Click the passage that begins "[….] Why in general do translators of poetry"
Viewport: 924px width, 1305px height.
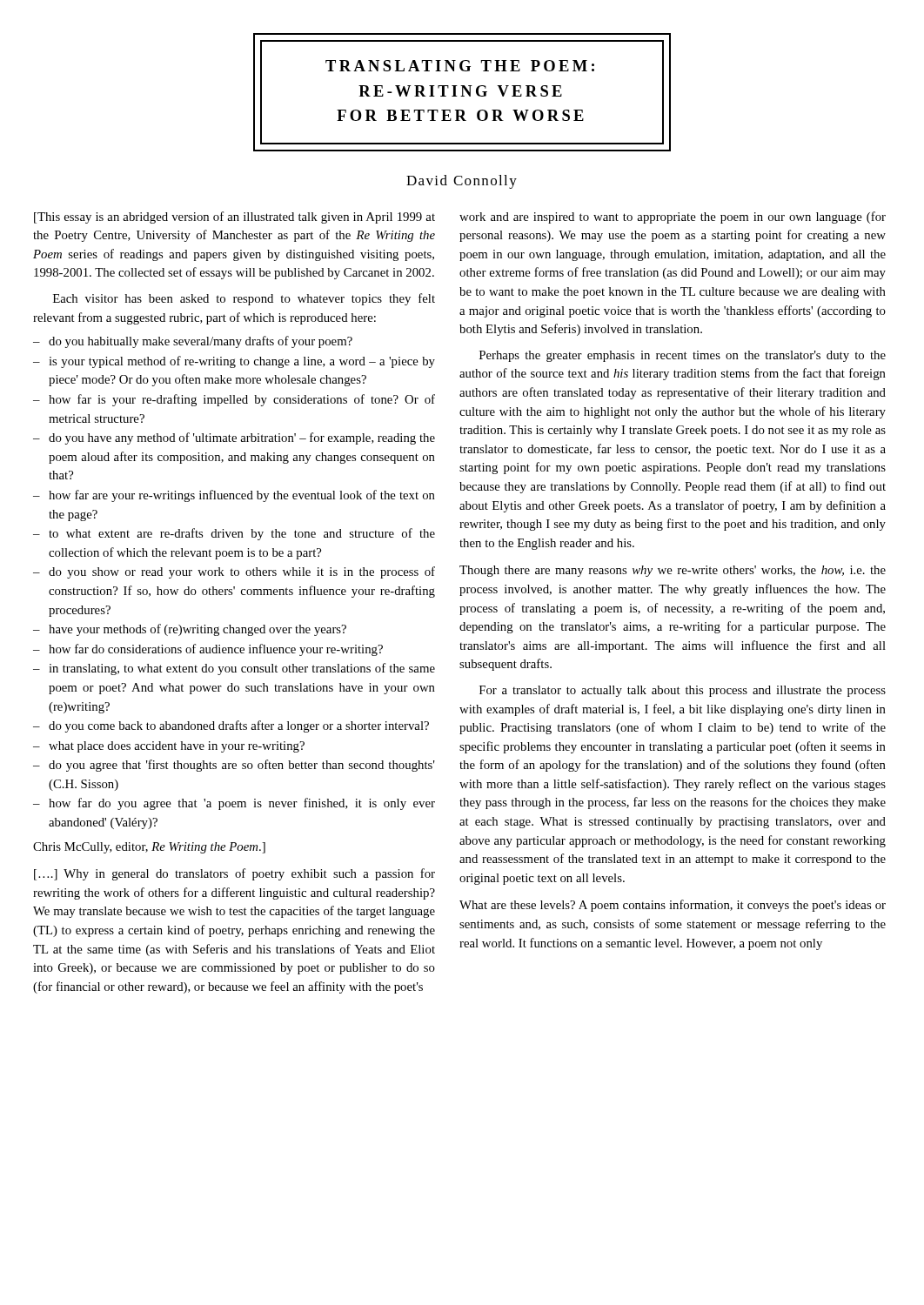(234, 931)
